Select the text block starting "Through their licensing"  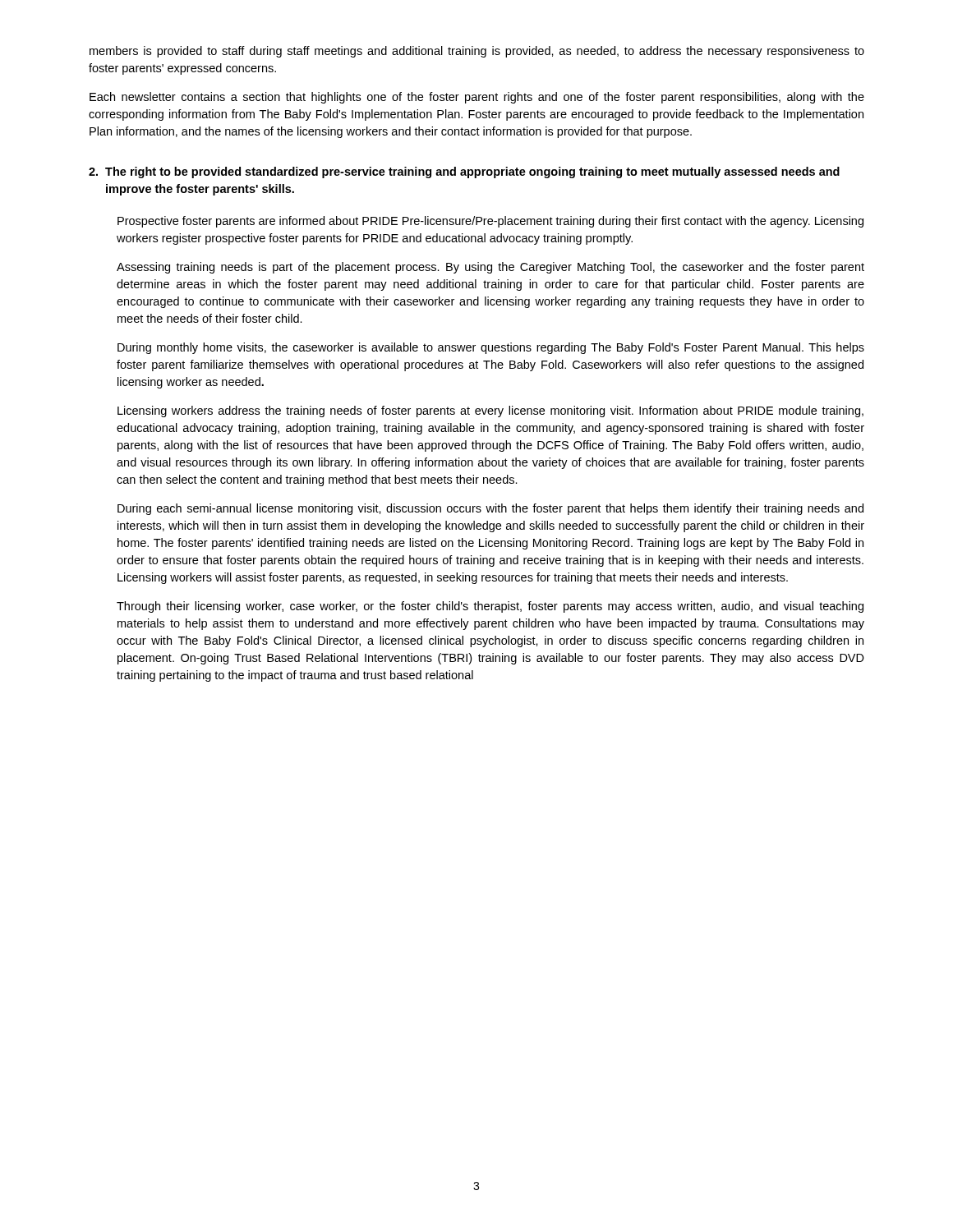(490, 641)
